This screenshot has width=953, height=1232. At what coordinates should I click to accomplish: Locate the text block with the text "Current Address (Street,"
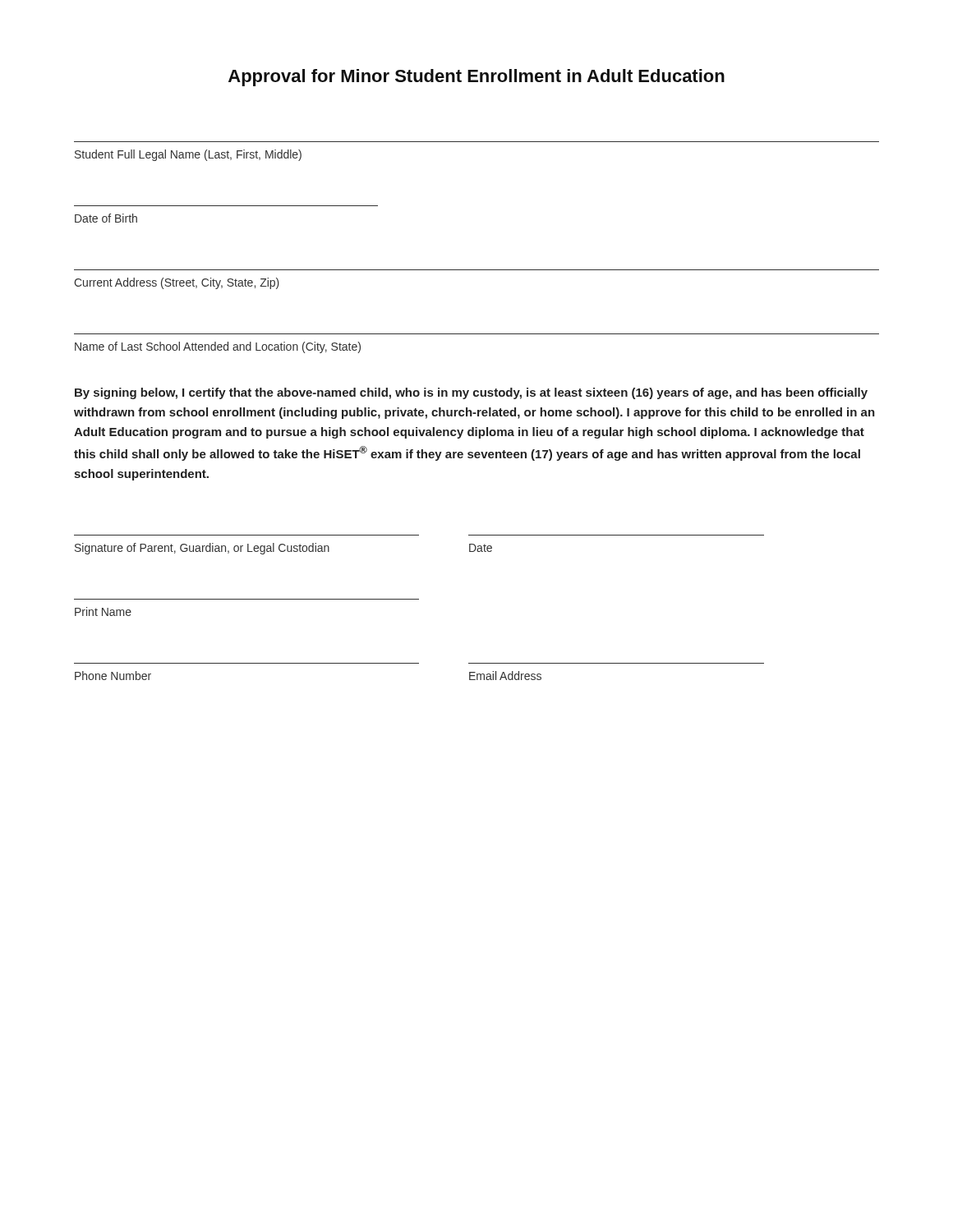coord(476,272)
